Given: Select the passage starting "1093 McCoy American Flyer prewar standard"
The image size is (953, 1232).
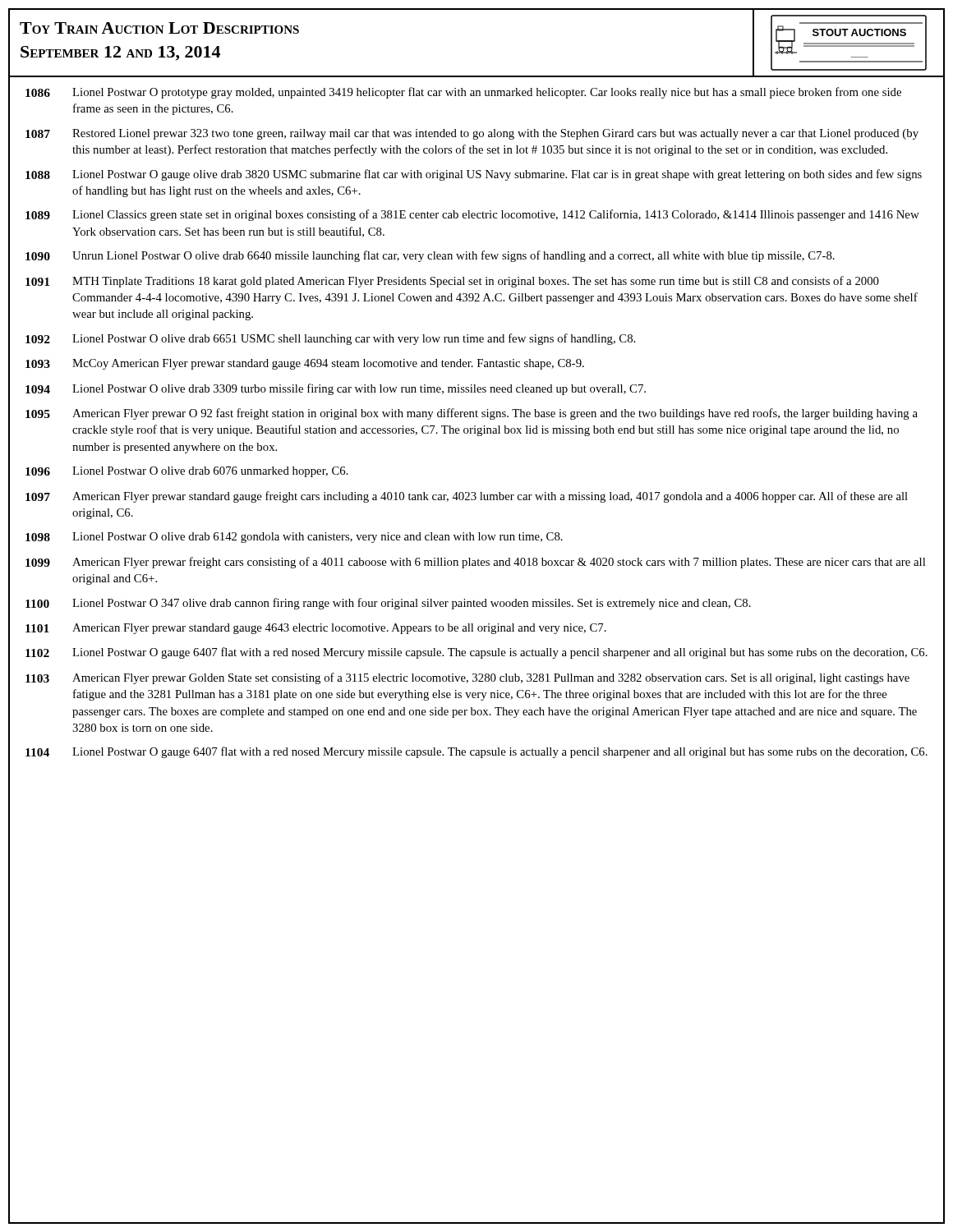Looking at the screenshot, I should point(476,364).
